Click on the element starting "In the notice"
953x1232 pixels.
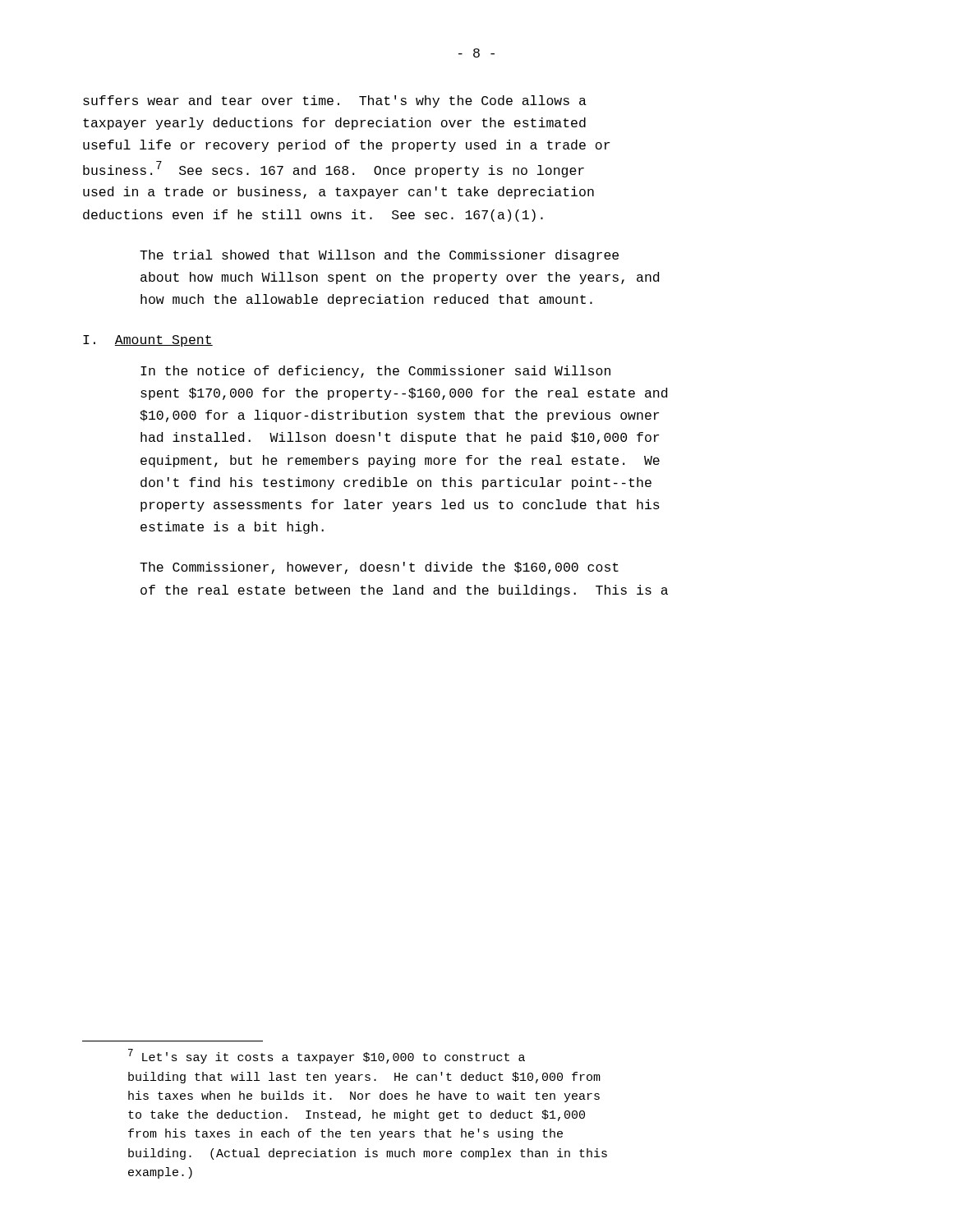pos(404,450)
